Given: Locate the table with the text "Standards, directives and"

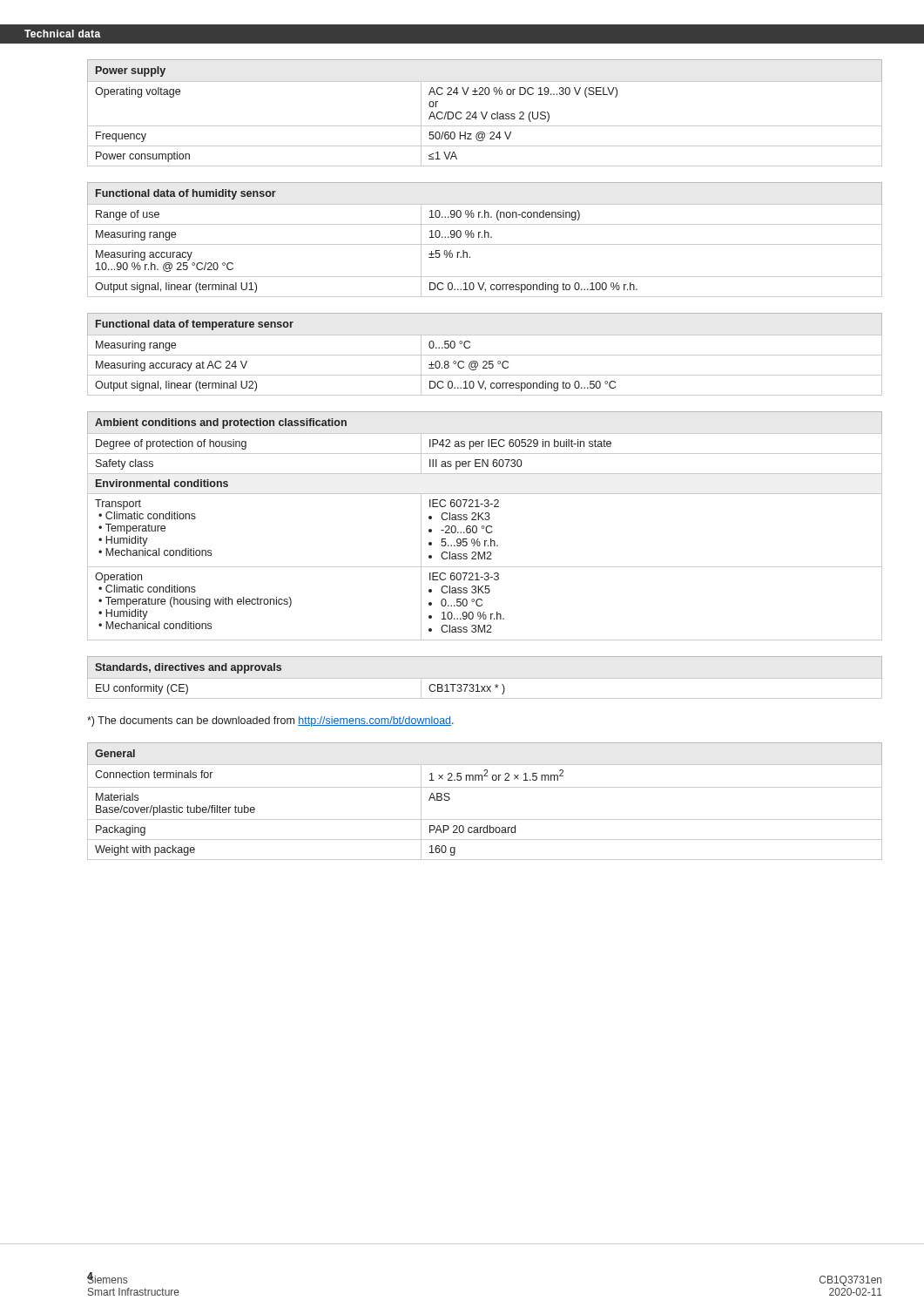Looking at the screenshot, I should (x=485, y=677).
